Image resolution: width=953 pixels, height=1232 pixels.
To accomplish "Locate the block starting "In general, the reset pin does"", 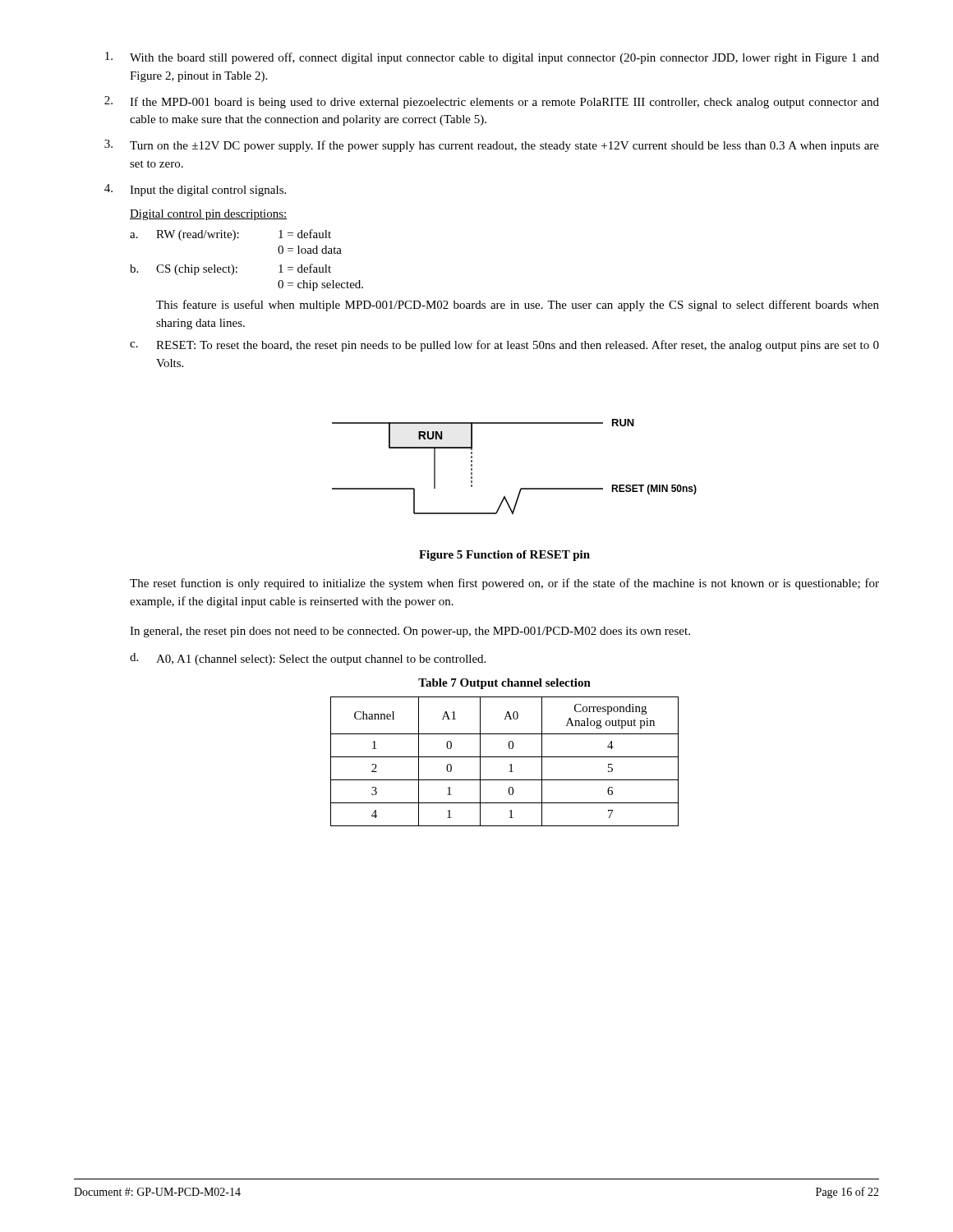I will (410, 631).
